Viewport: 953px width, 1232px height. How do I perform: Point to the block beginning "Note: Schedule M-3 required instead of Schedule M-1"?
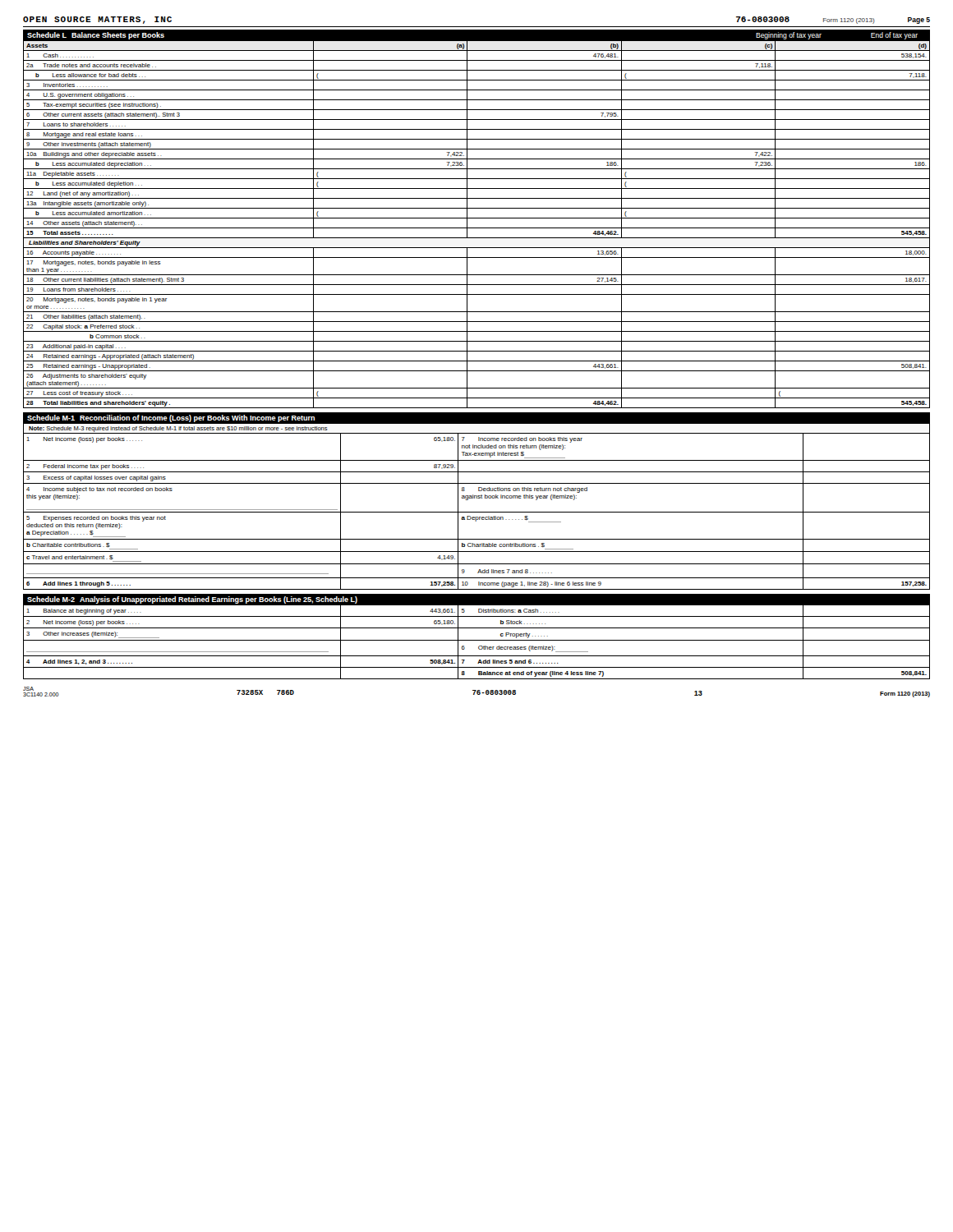click(x=178, y=428)
